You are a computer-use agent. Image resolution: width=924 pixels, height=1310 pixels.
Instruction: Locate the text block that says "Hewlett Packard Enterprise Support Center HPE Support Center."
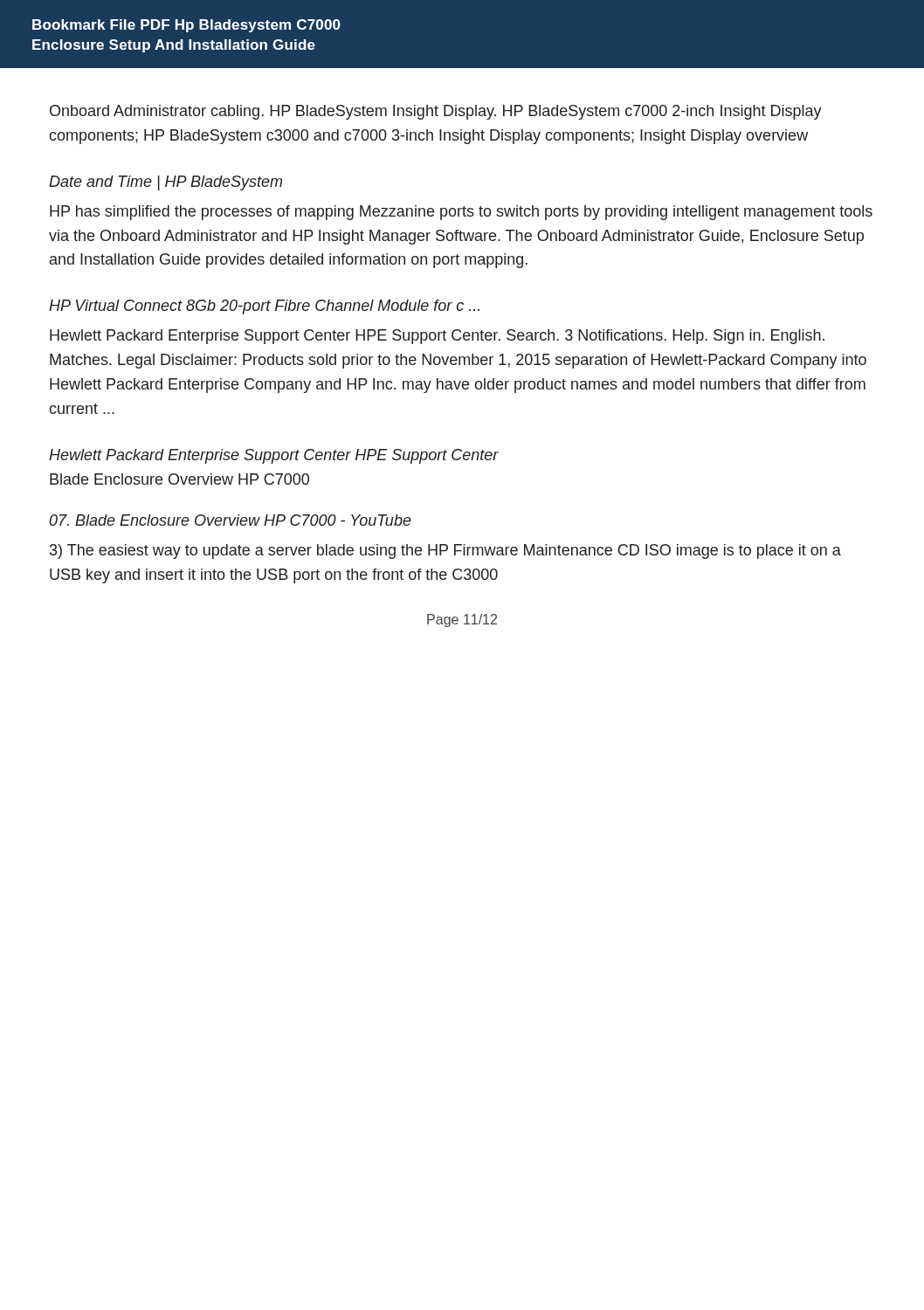tap(458, 372)
